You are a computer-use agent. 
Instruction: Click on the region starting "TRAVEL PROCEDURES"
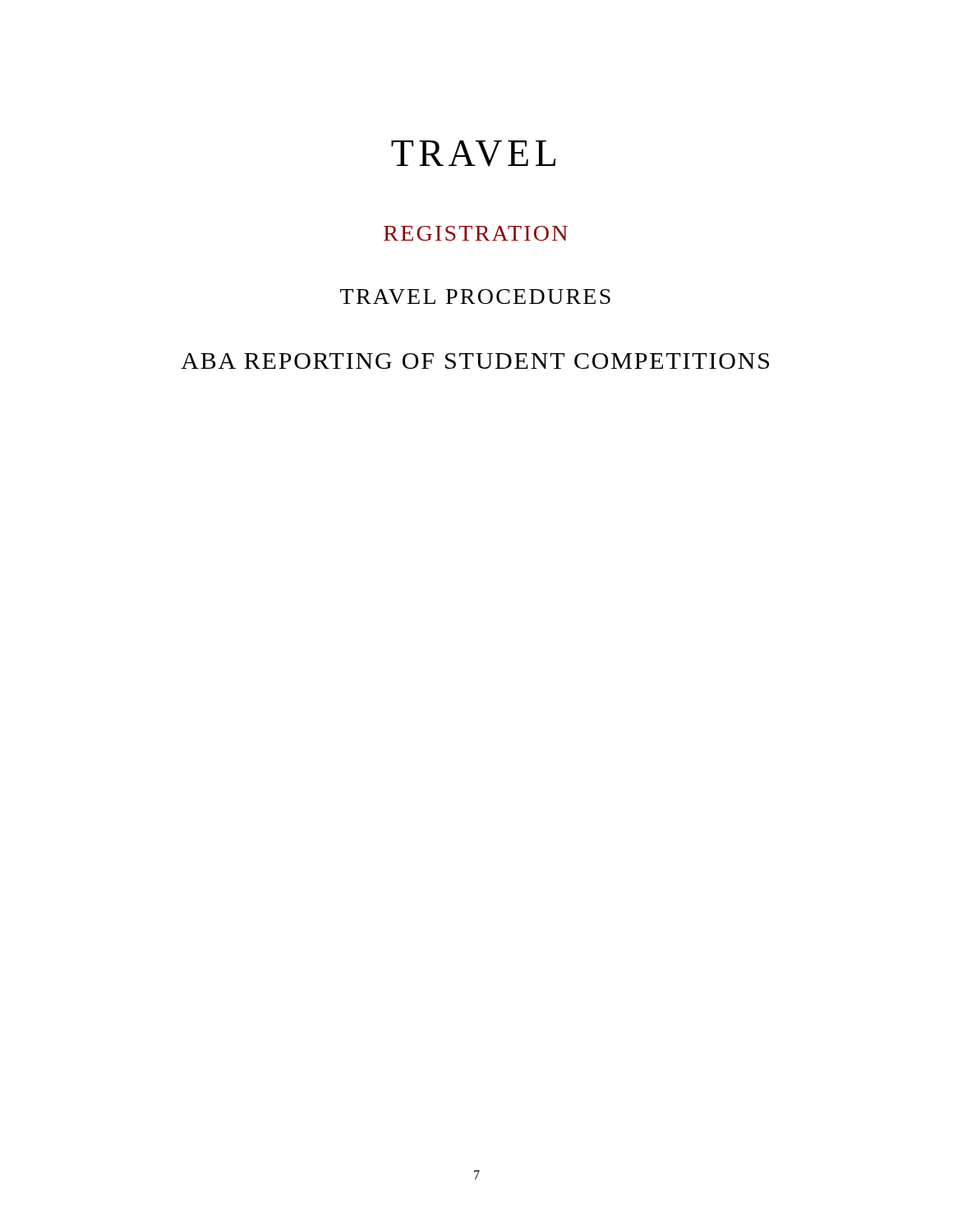476,296
